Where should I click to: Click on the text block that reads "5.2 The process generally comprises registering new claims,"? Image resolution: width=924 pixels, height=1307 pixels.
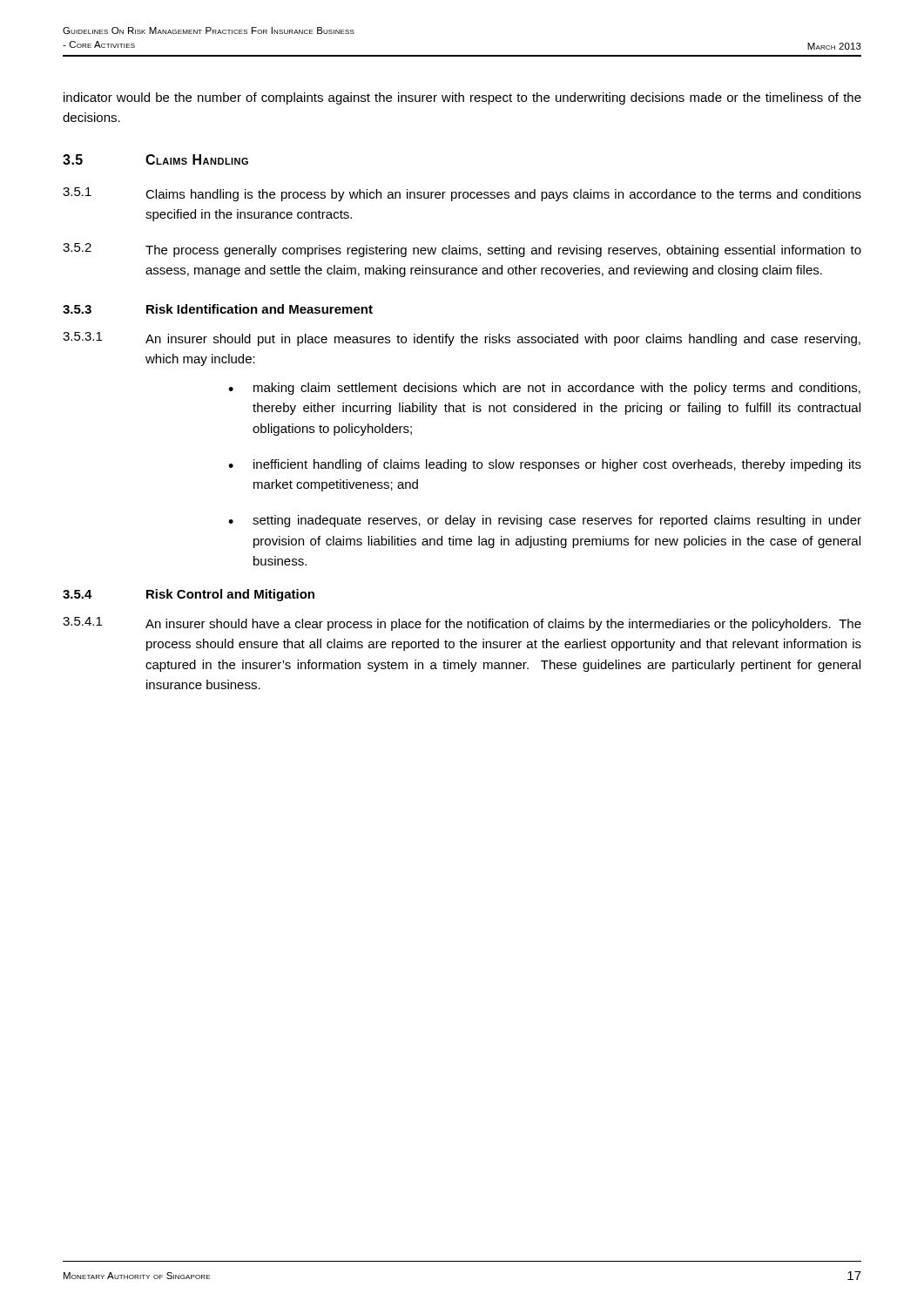point(462,260)
